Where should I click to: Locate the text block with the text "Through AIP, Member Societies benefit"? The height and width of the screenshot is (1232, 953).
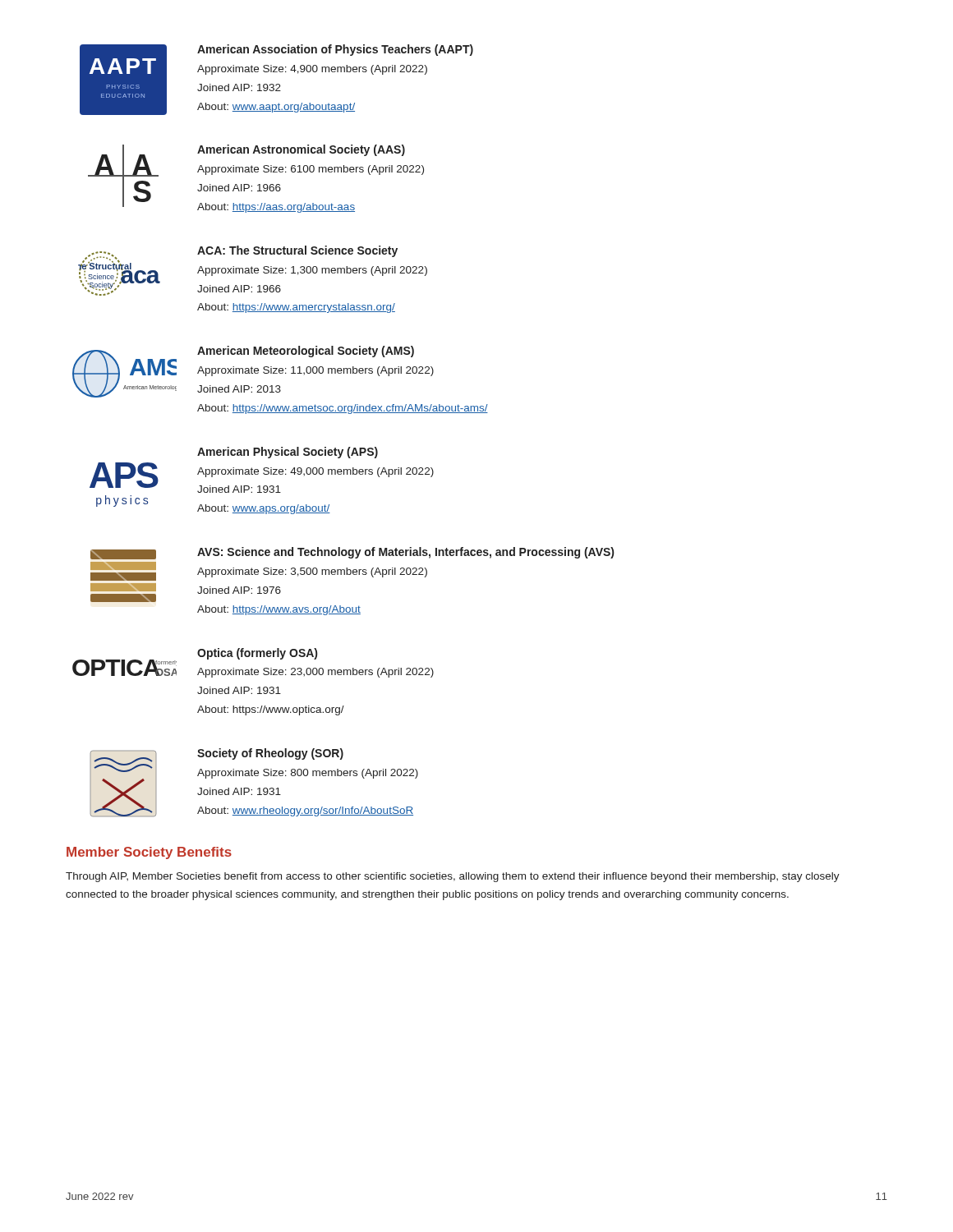tap(452, 885)
